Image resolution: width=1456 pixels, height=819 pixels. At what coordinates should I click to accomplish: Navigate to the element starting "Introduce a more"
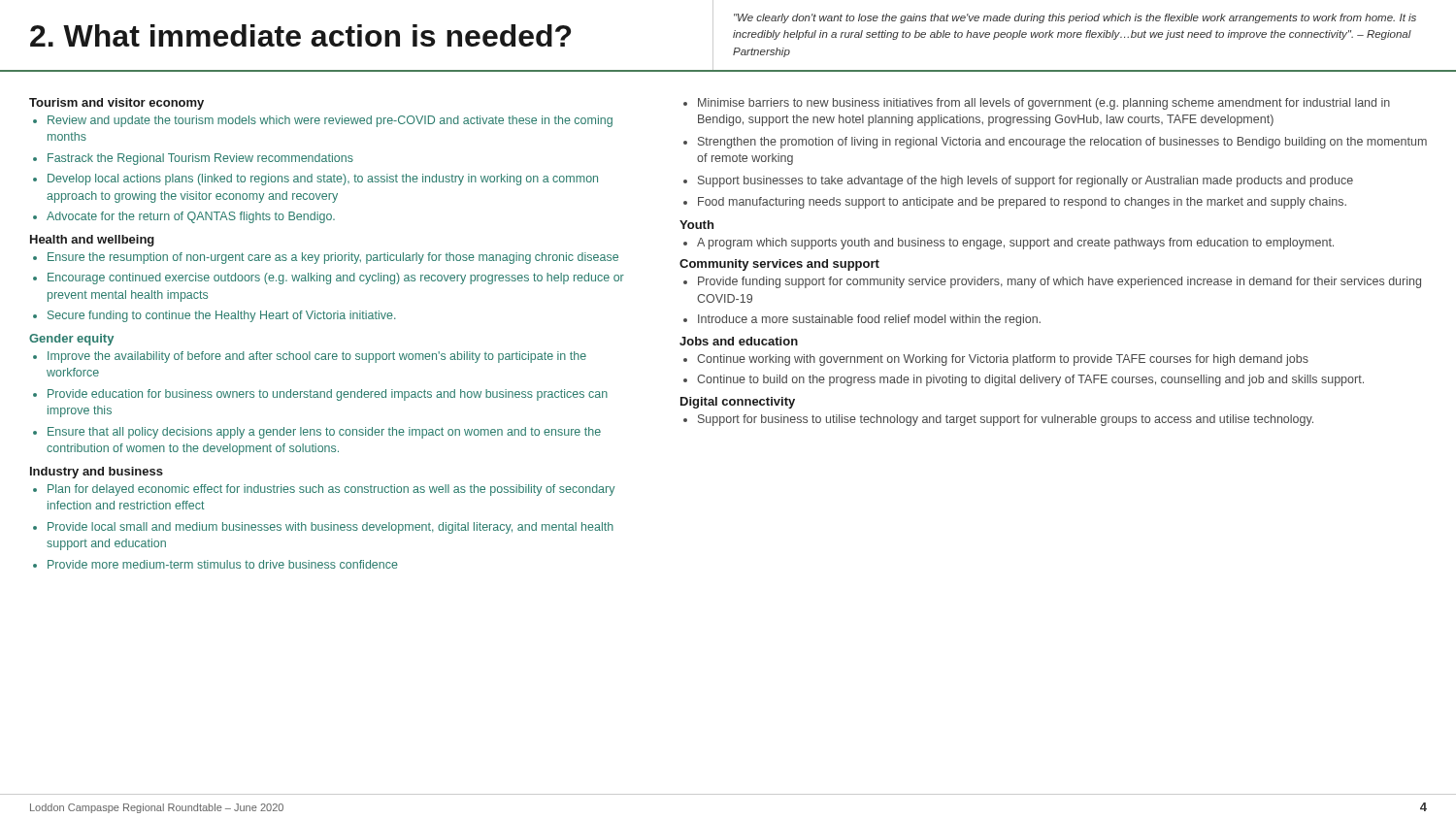point(869,319)
